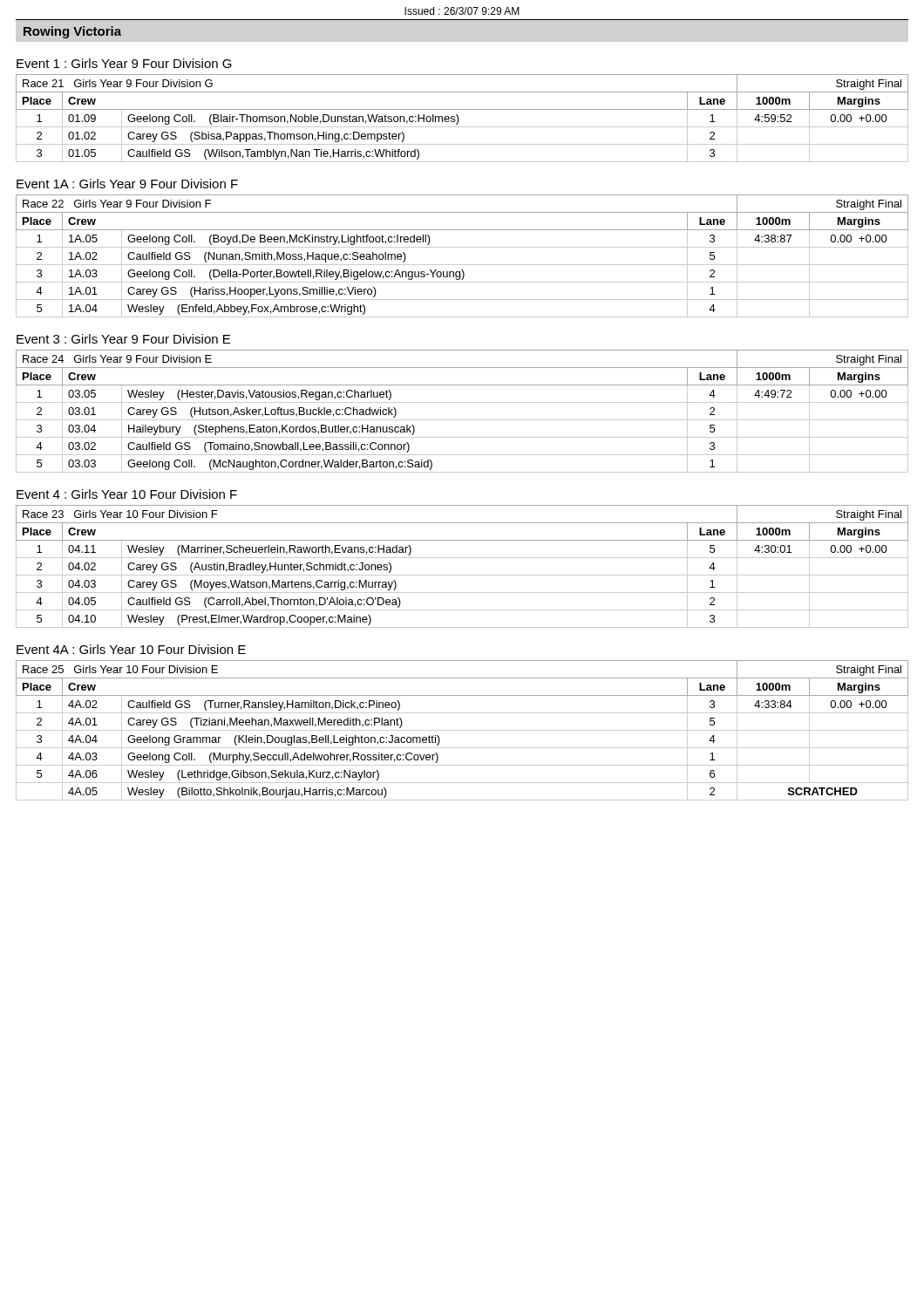This screenshot has height=1308, width=924.
Task: Click on the table containing "Caulfield GS (Carroll,Abel,Thornton,D'Aloia,c:O'Dea)"
Action: (462, 566)
